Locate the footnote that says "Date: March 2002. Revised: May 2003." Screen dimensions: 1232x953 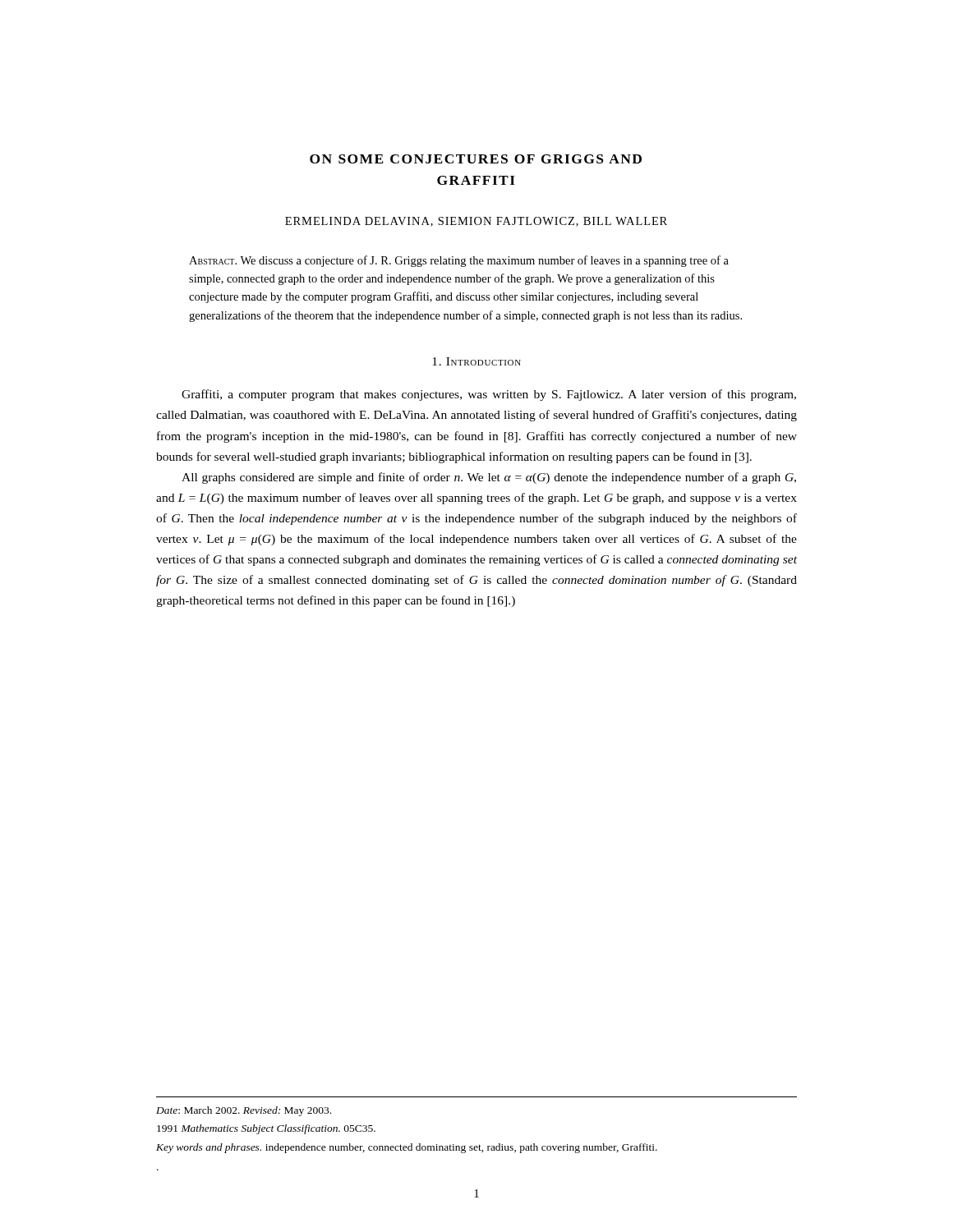tap(244, 1110)
